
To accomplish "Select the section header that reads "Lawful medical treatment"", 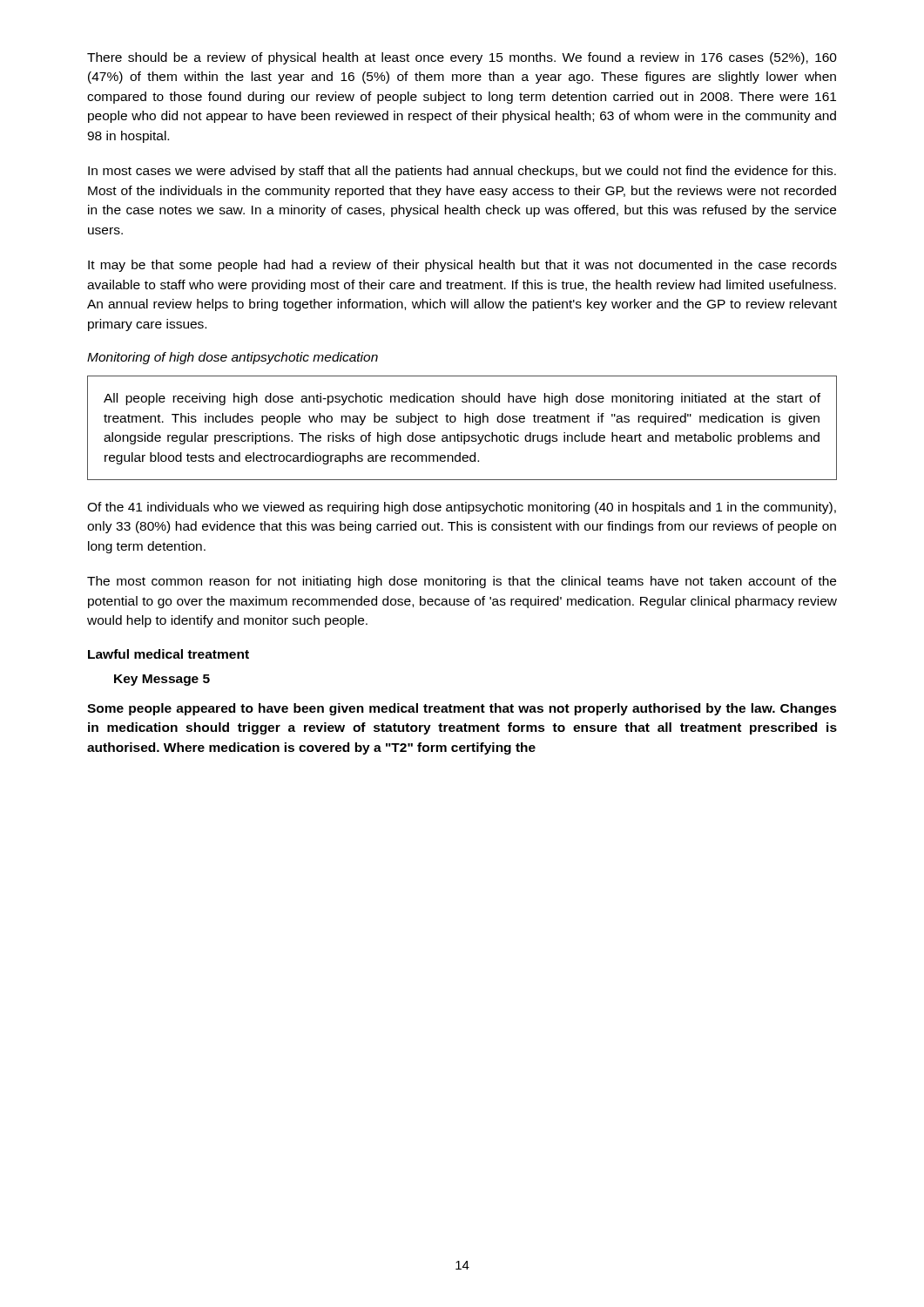I will [168, 654].
